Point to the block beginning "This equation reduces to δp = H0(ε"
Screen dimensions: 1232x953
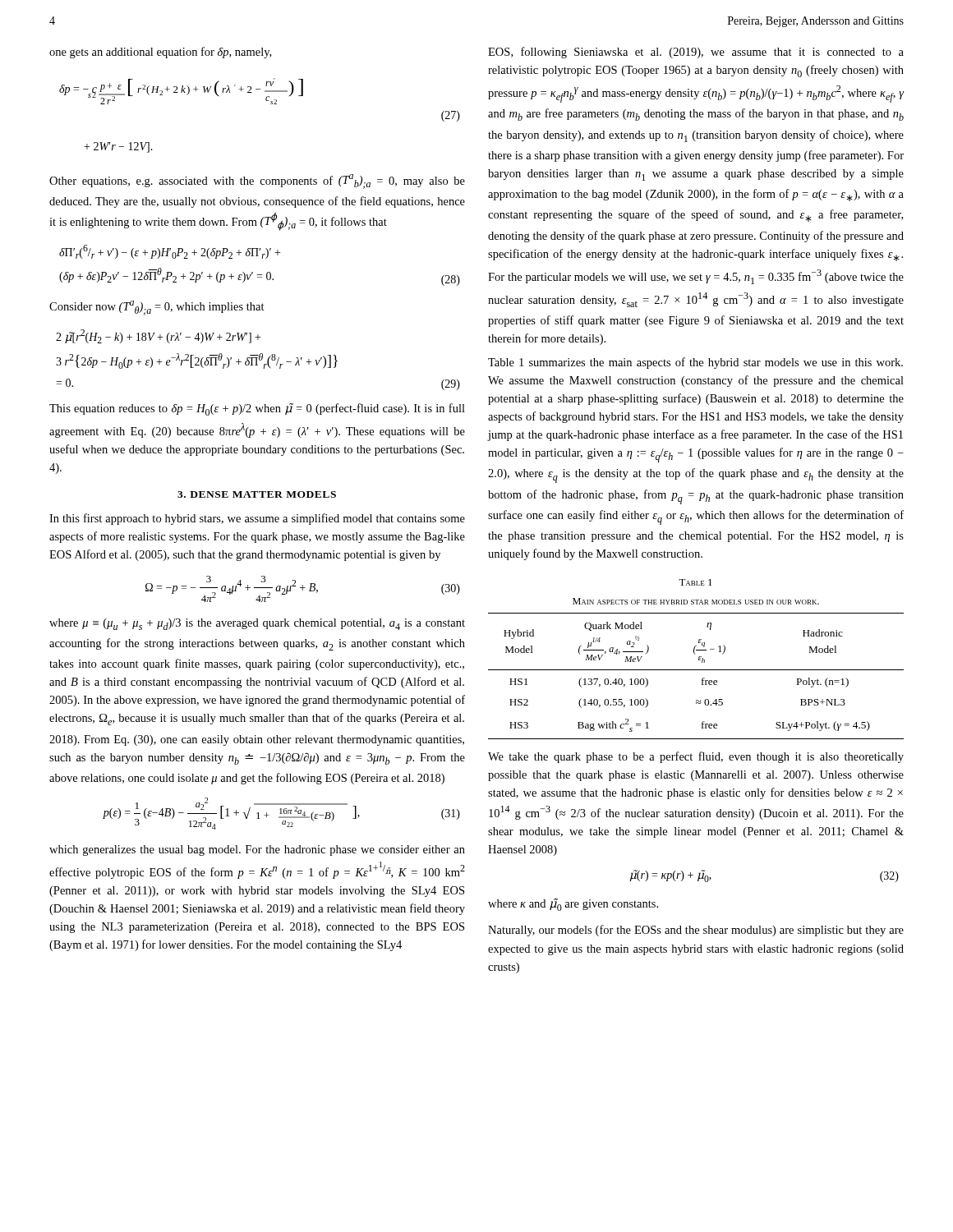tap(257, 438)
